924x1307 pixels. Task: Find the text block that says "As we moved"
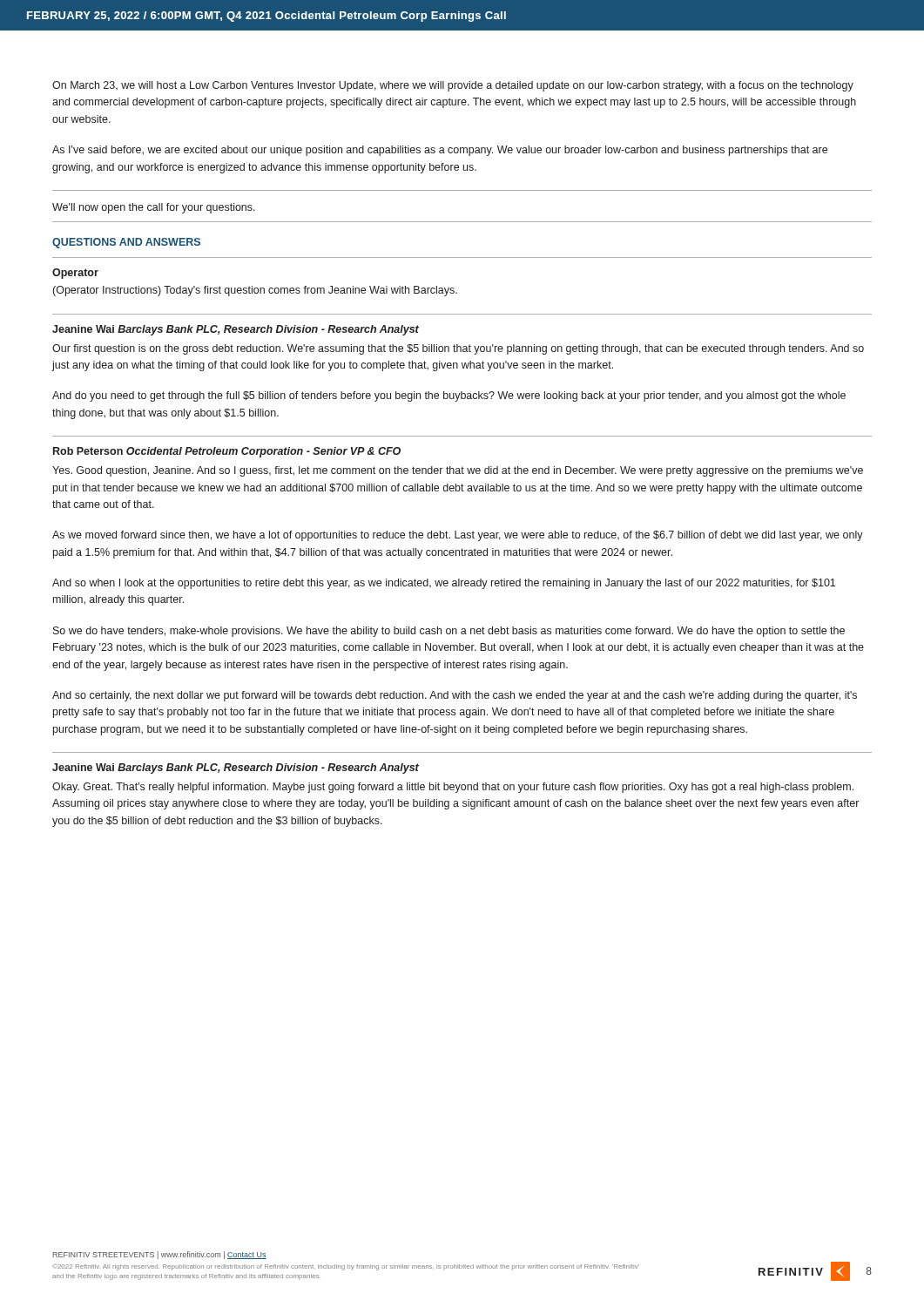(457, 544)
